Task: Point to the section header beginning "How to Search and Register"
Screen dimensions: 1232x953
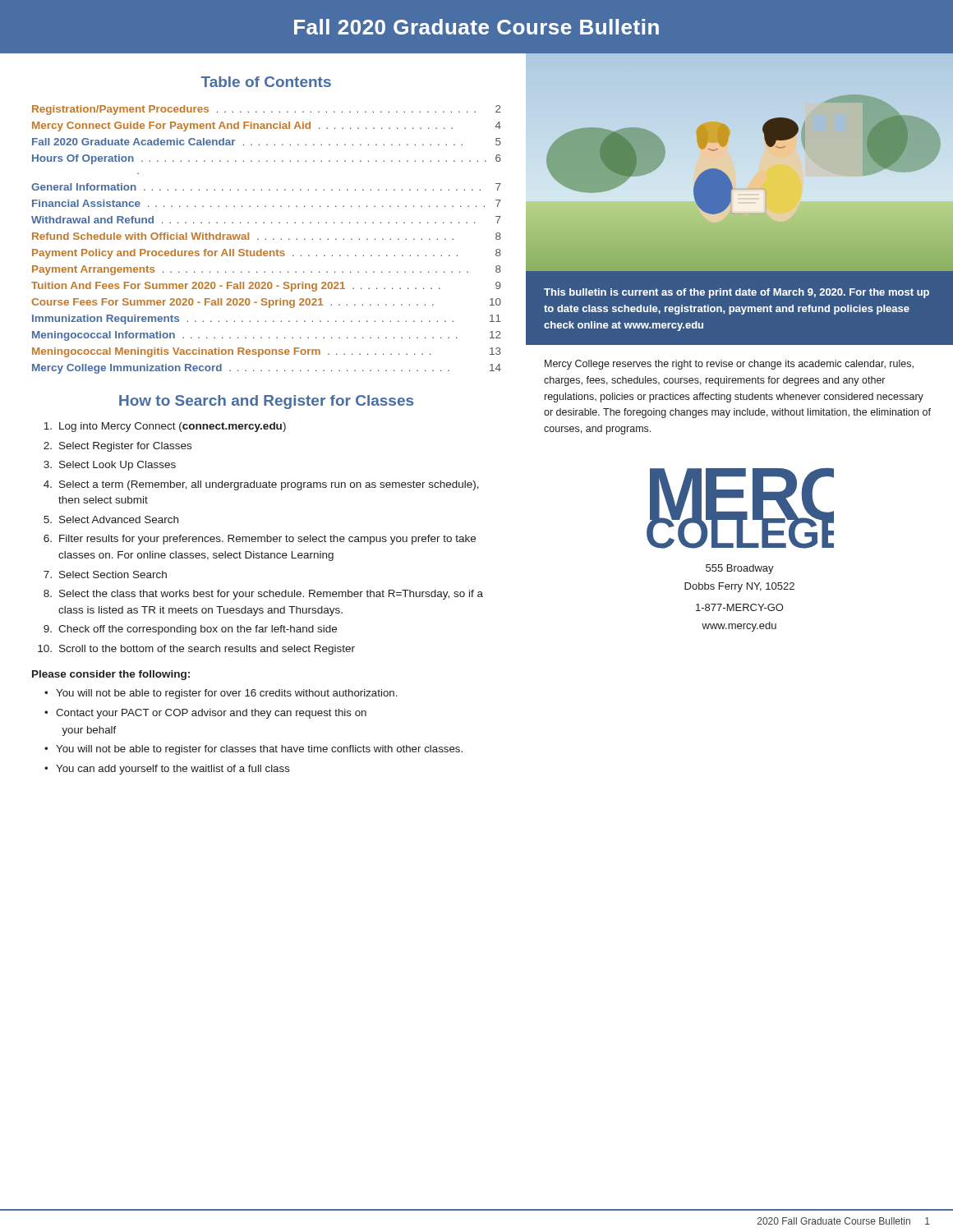Action: (x=266, y=400)
